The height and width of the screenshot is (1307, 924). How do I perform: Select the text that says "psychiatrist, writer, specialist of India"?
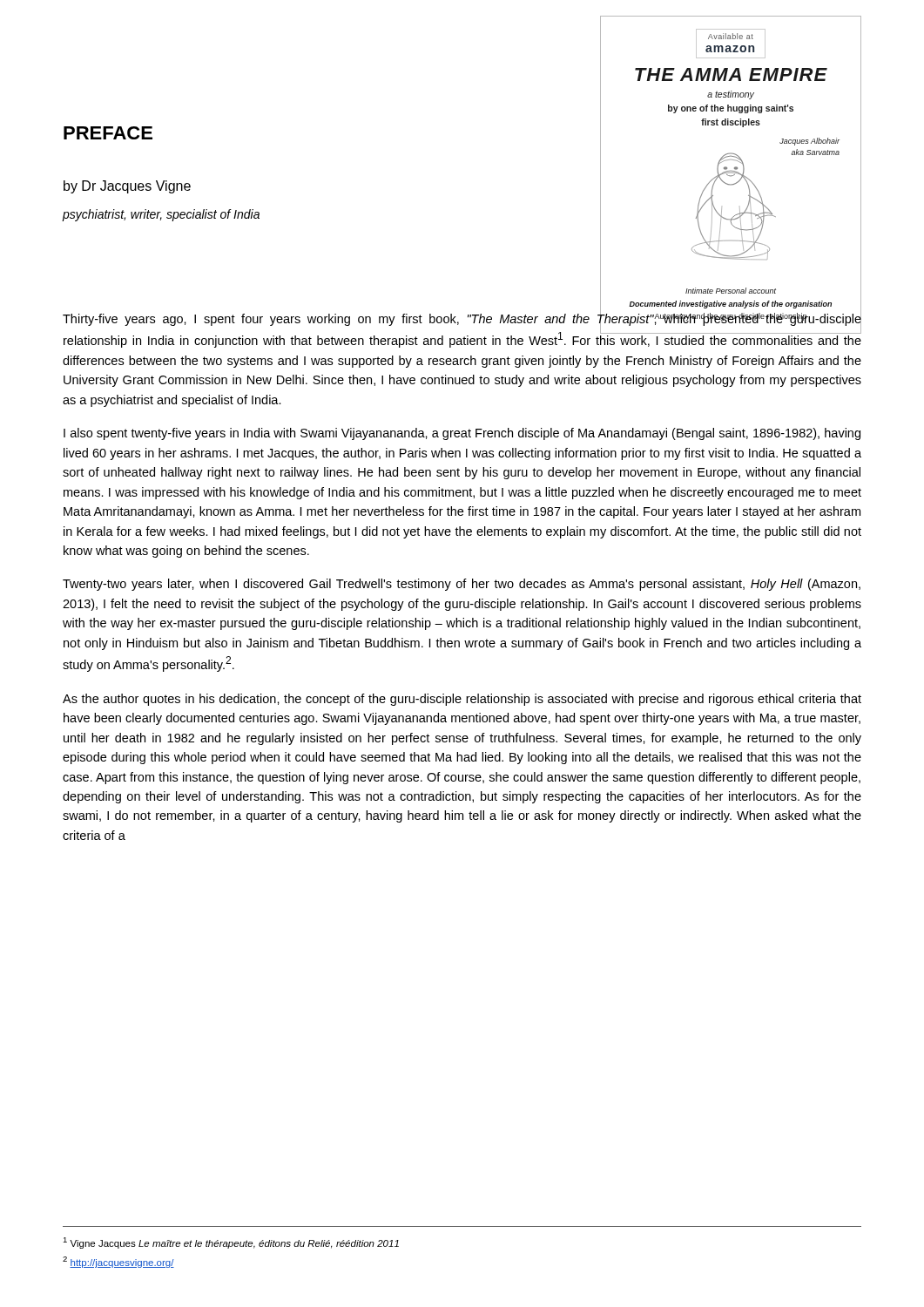click(x=219, y=214)
